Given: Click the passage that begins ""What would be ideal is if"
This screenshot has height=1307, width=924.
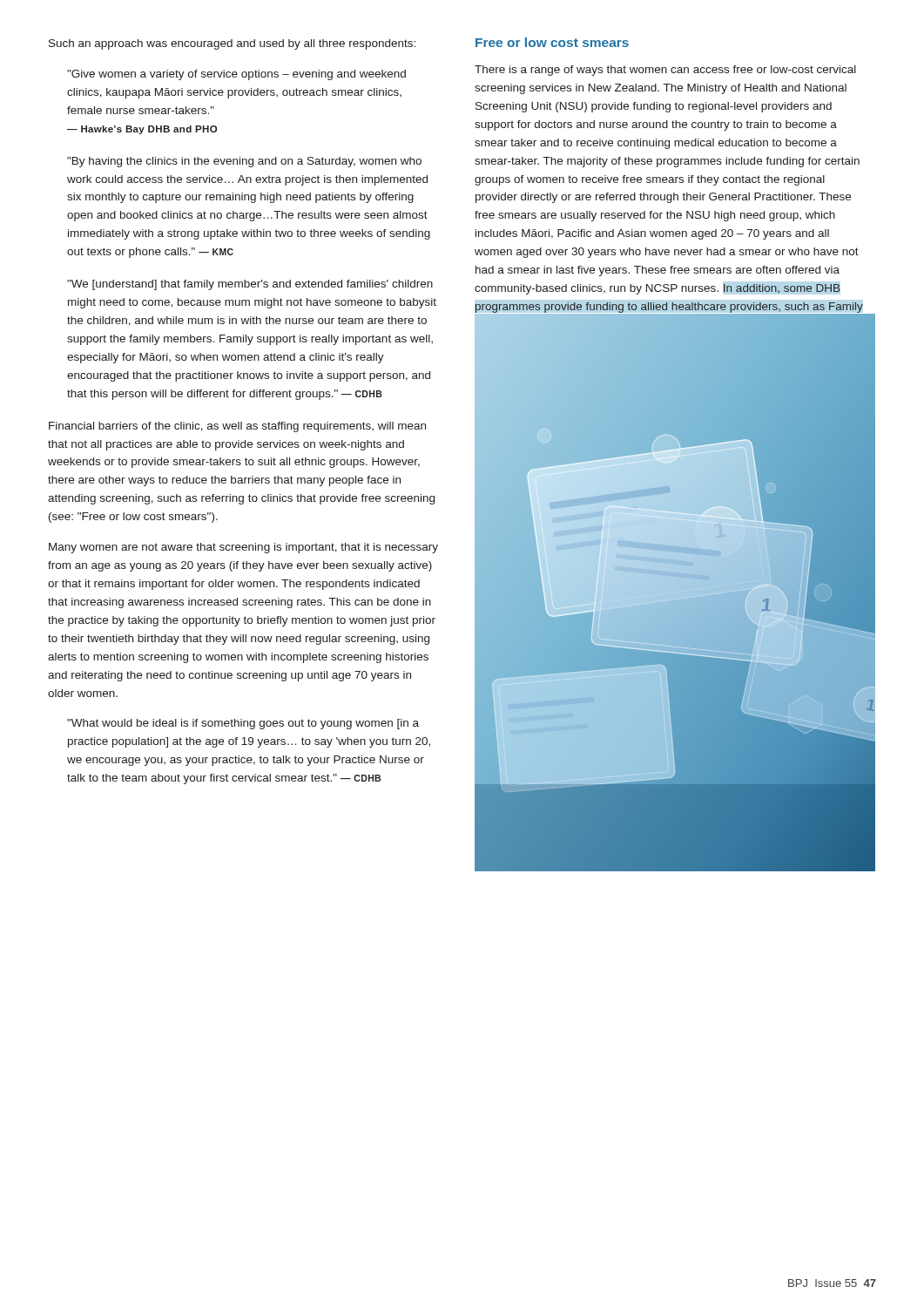Looking at the screenshot, I should (249, 750).
